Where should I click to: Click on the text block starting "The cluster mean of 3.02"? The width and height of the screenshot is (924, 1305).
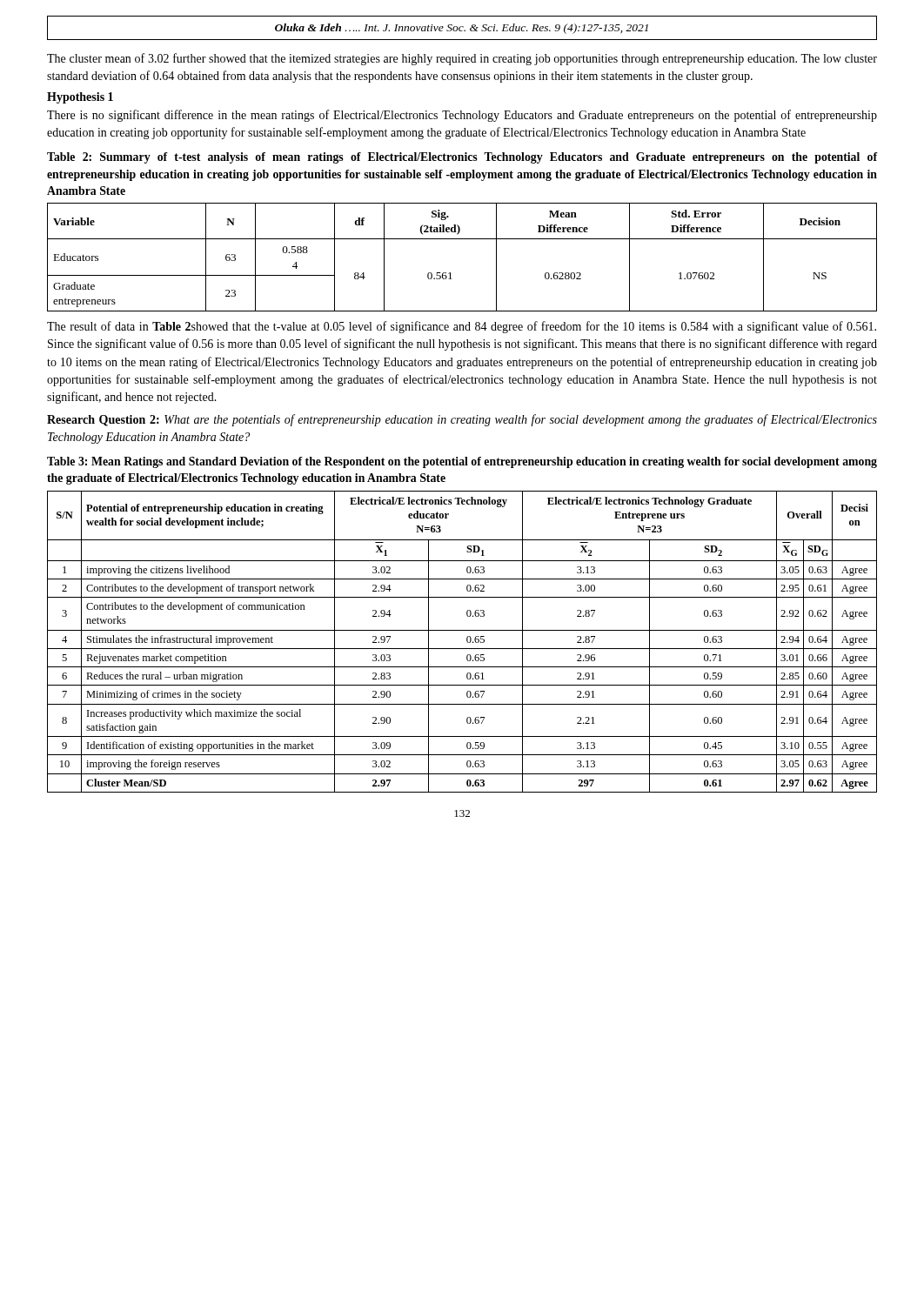tap(462, 68)
